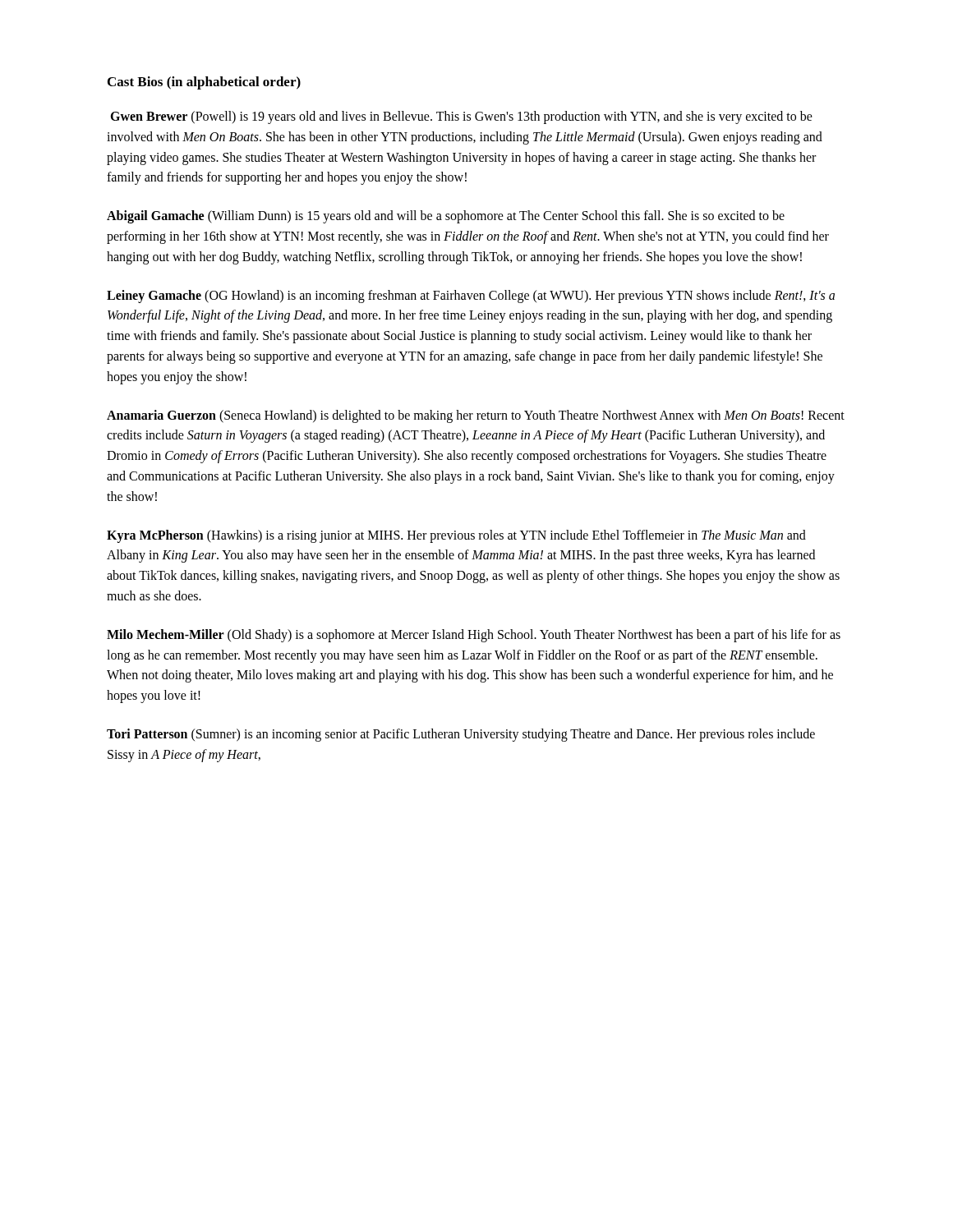The width and height of the screenshot is (953, 1232).
Task: Select the block starting "Kyra McPherson (Hawkins) is a rising"
Action: (x=473, y=565)
